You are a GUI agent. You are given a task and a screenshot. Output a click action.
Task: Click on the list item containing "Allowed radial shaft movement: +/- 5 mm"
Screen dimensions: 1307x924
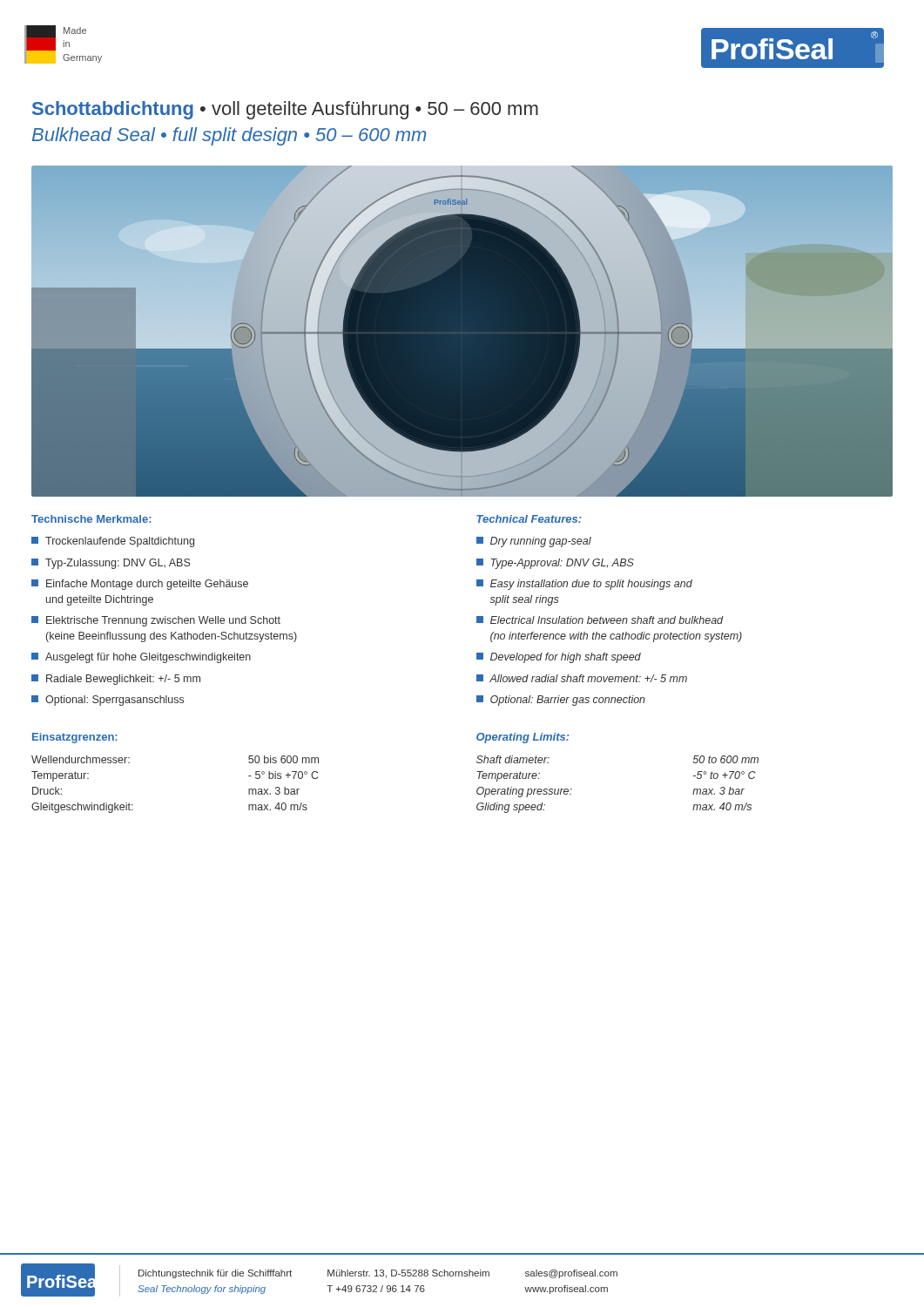(x=582, y=679)
